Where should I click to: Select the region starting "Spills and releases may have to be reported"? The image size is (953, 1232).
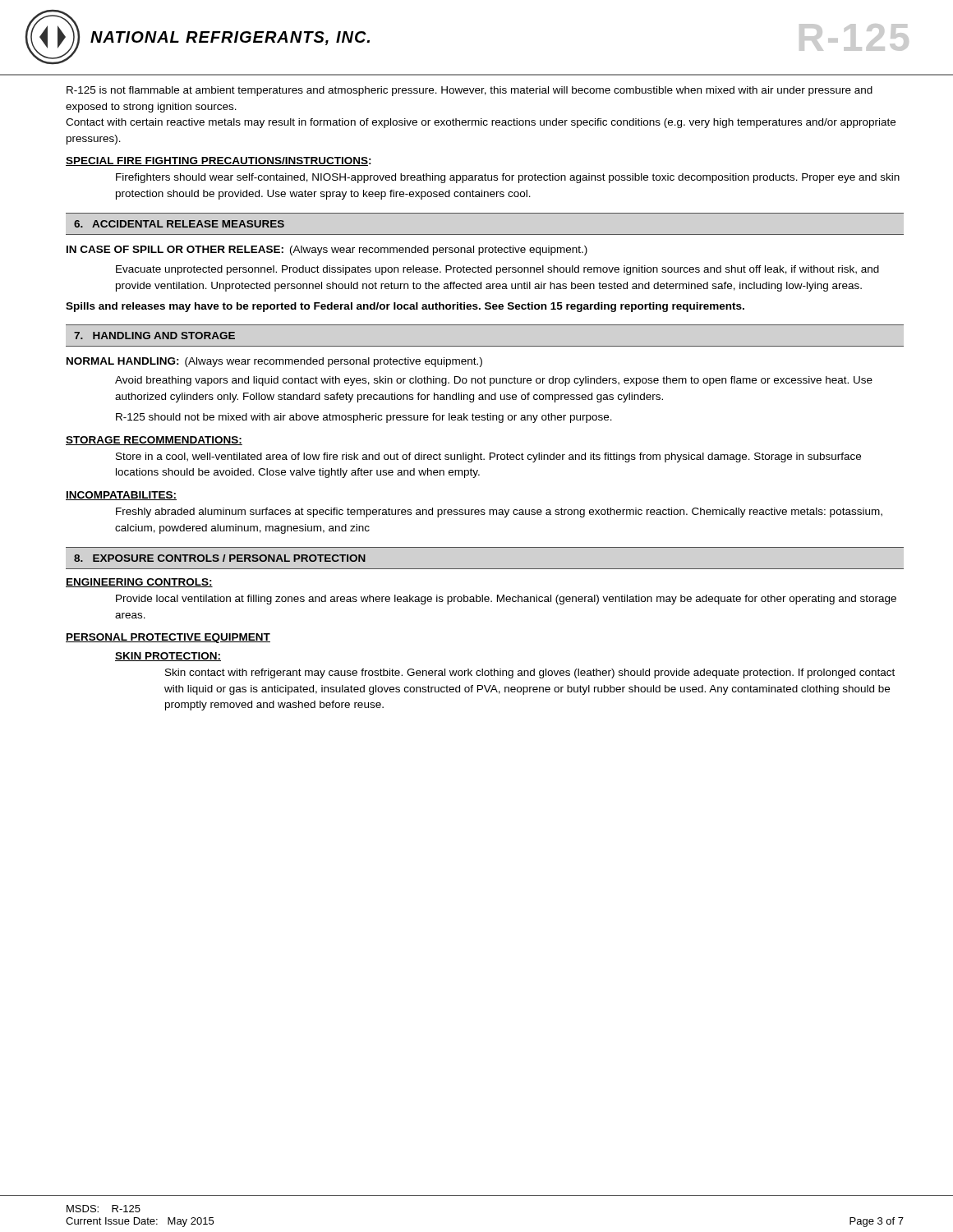405,306
